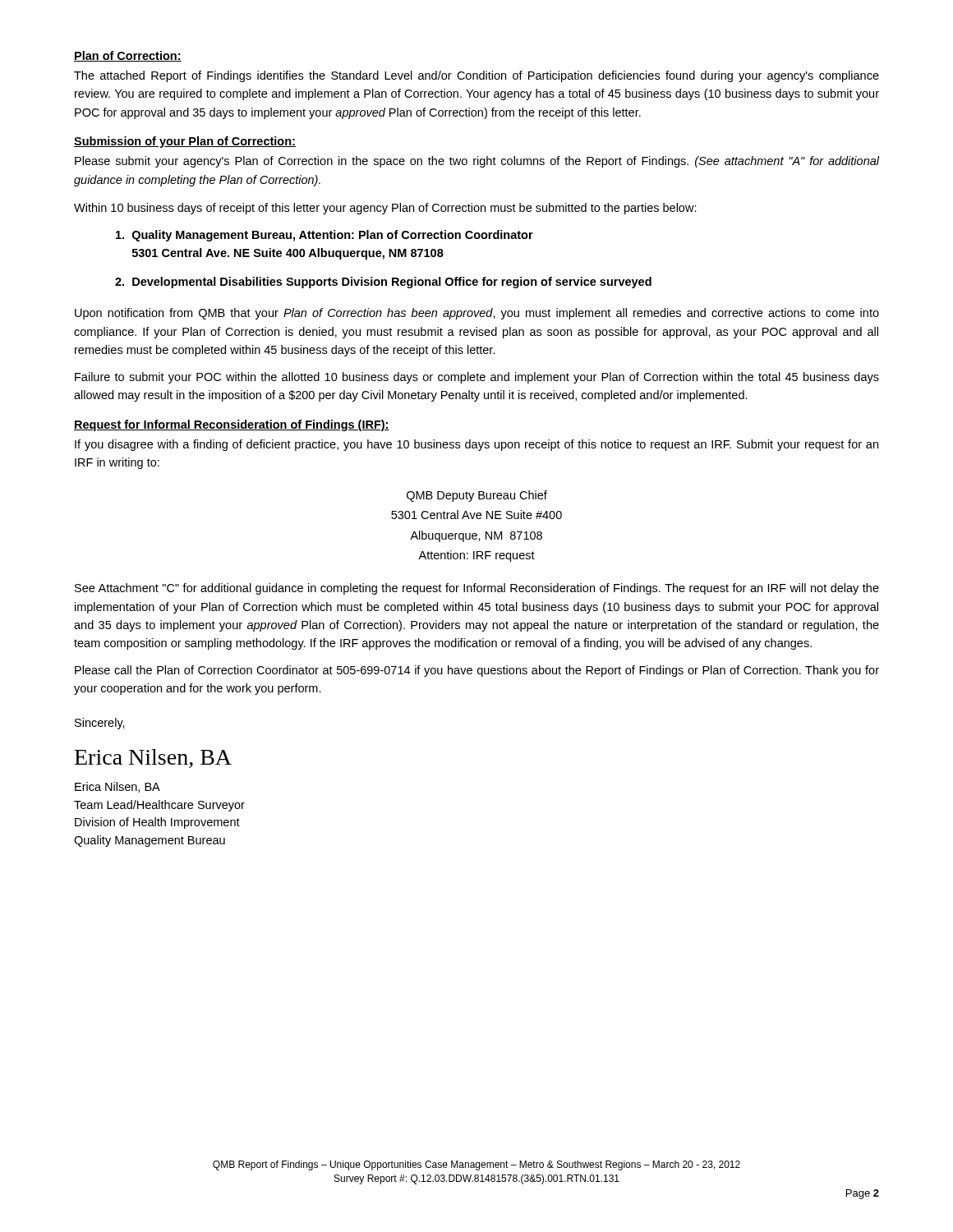Find the text block containing "Please call the Plan of Correction Coordinator at"
953x1232 pixels.
click(x=476, y=679)
